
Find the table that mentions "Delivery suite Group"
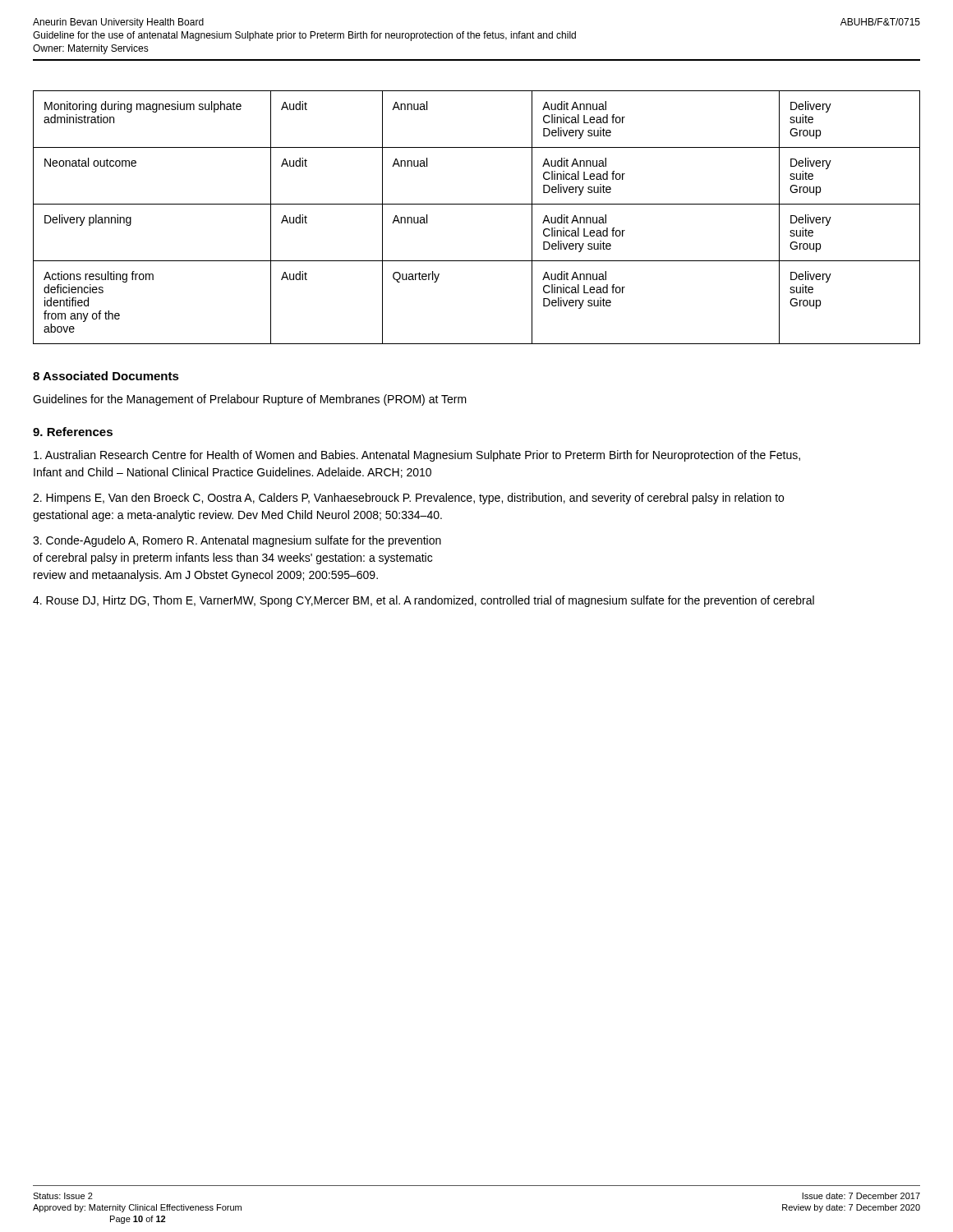pos(476,217)
